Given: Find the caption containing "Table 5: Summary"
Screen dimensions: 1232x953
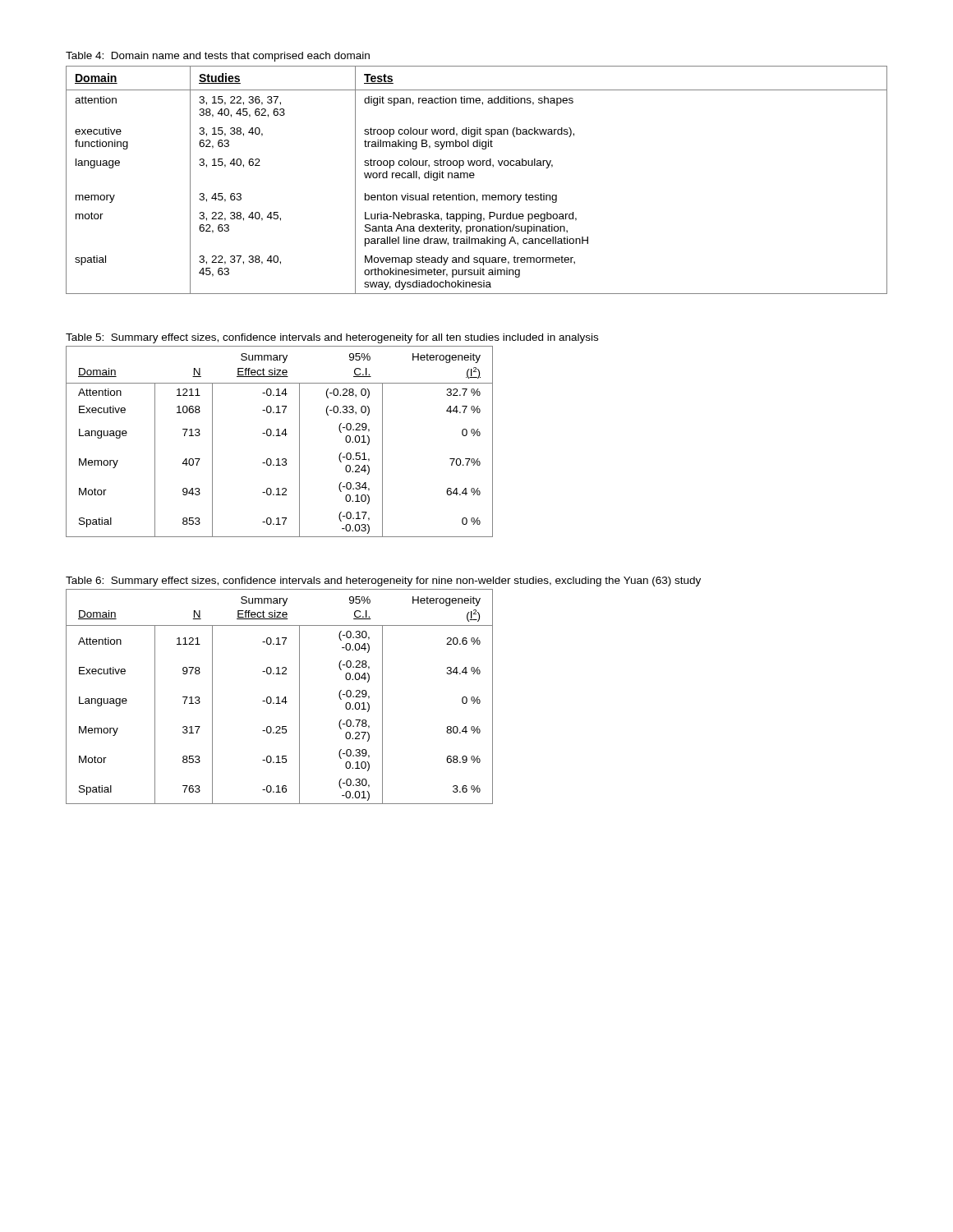Looking at the screenshot, I should 332,337.
